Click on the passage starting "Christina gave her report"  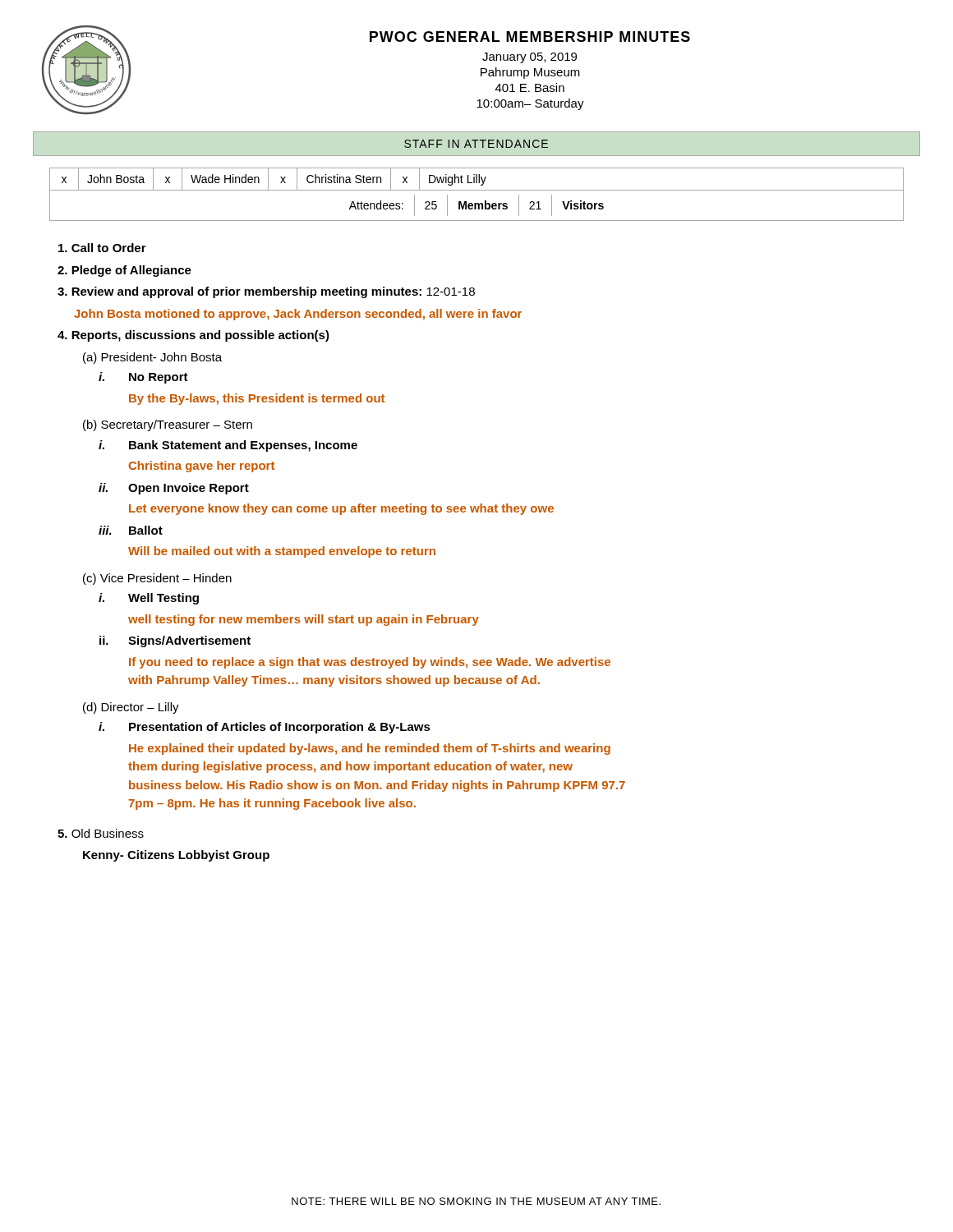coord(201,465)
